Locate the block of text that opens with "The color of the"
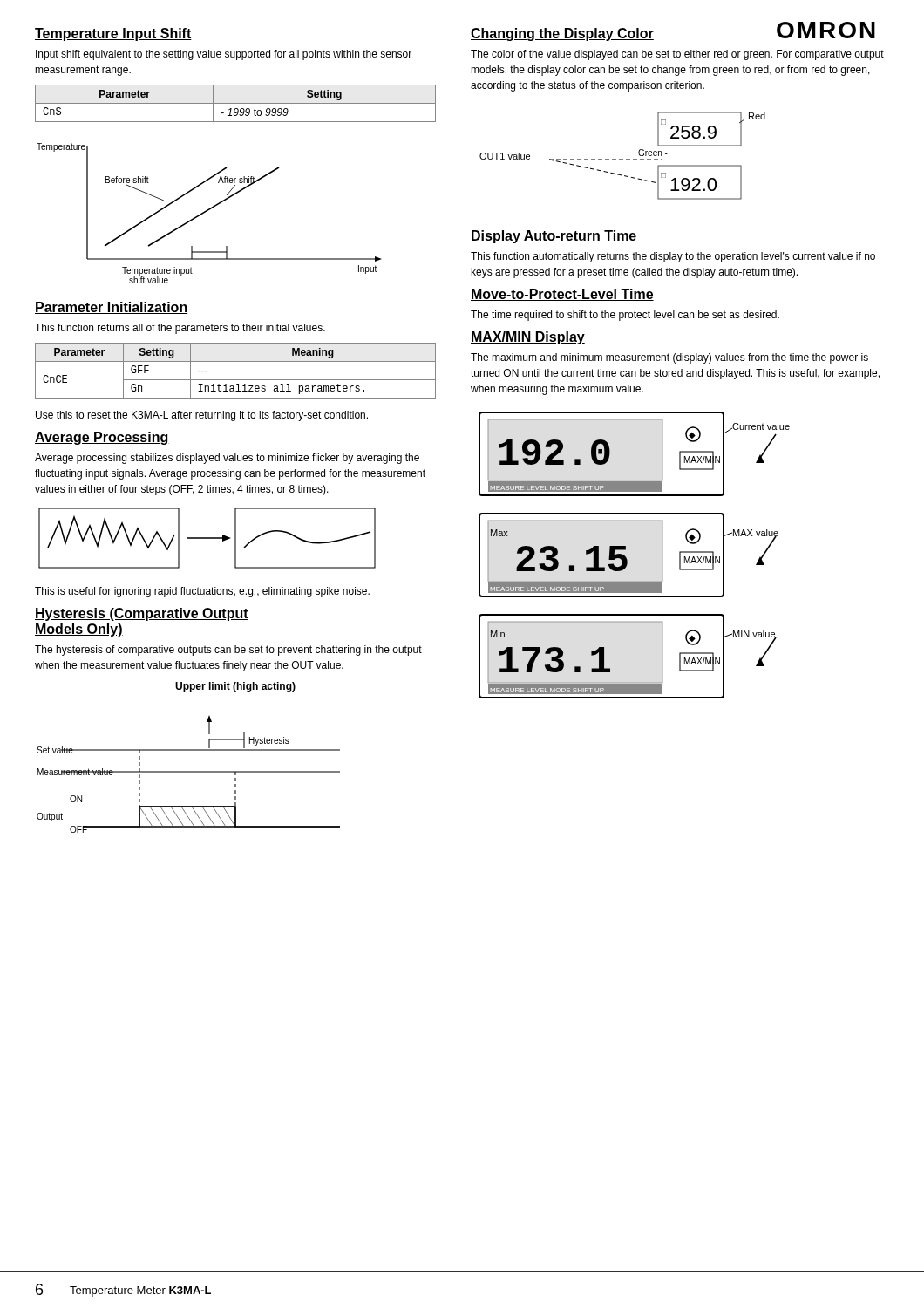 (677, 70)
